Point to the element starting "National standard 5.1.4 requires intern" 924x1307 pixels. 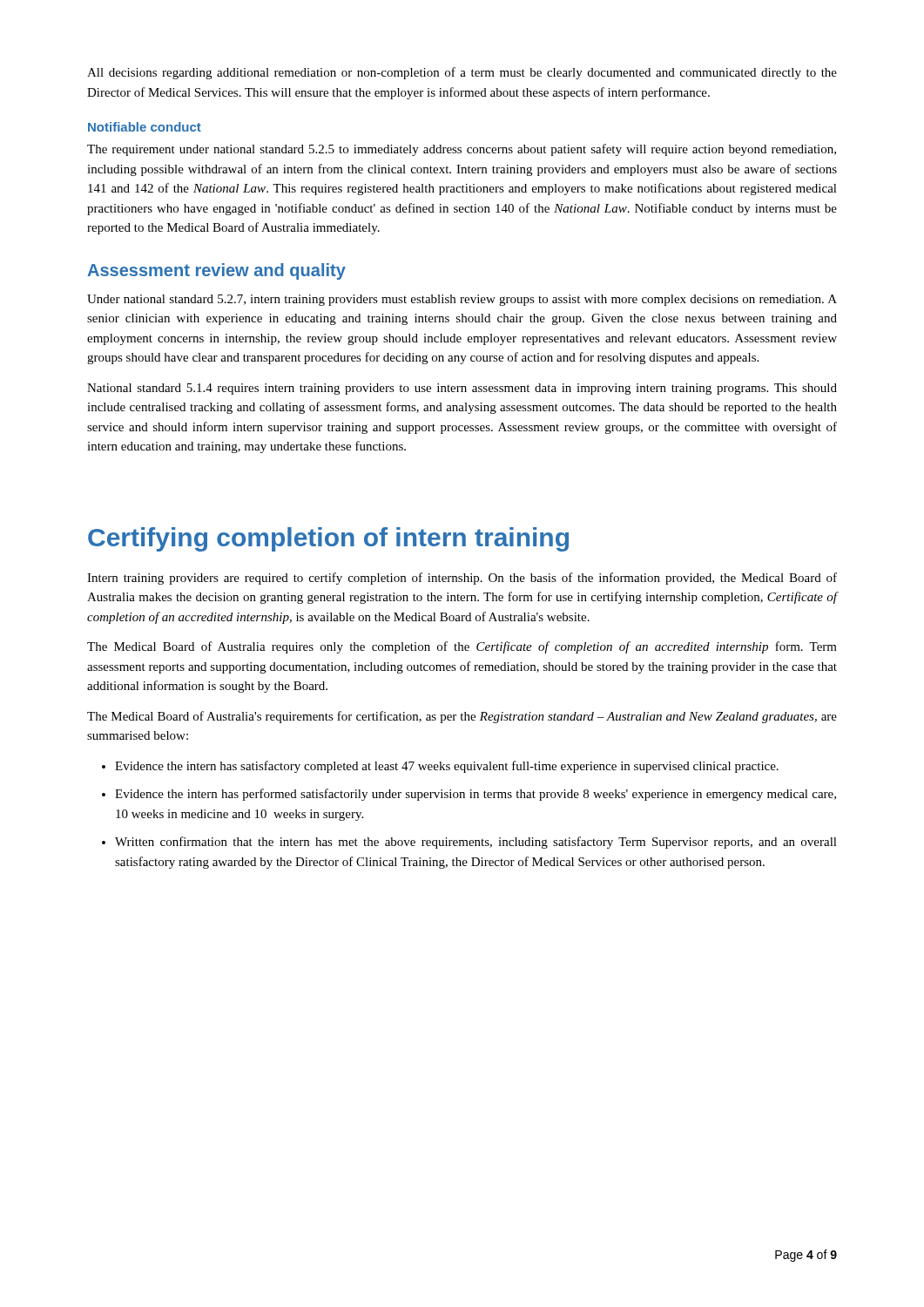tap(462, 417)
